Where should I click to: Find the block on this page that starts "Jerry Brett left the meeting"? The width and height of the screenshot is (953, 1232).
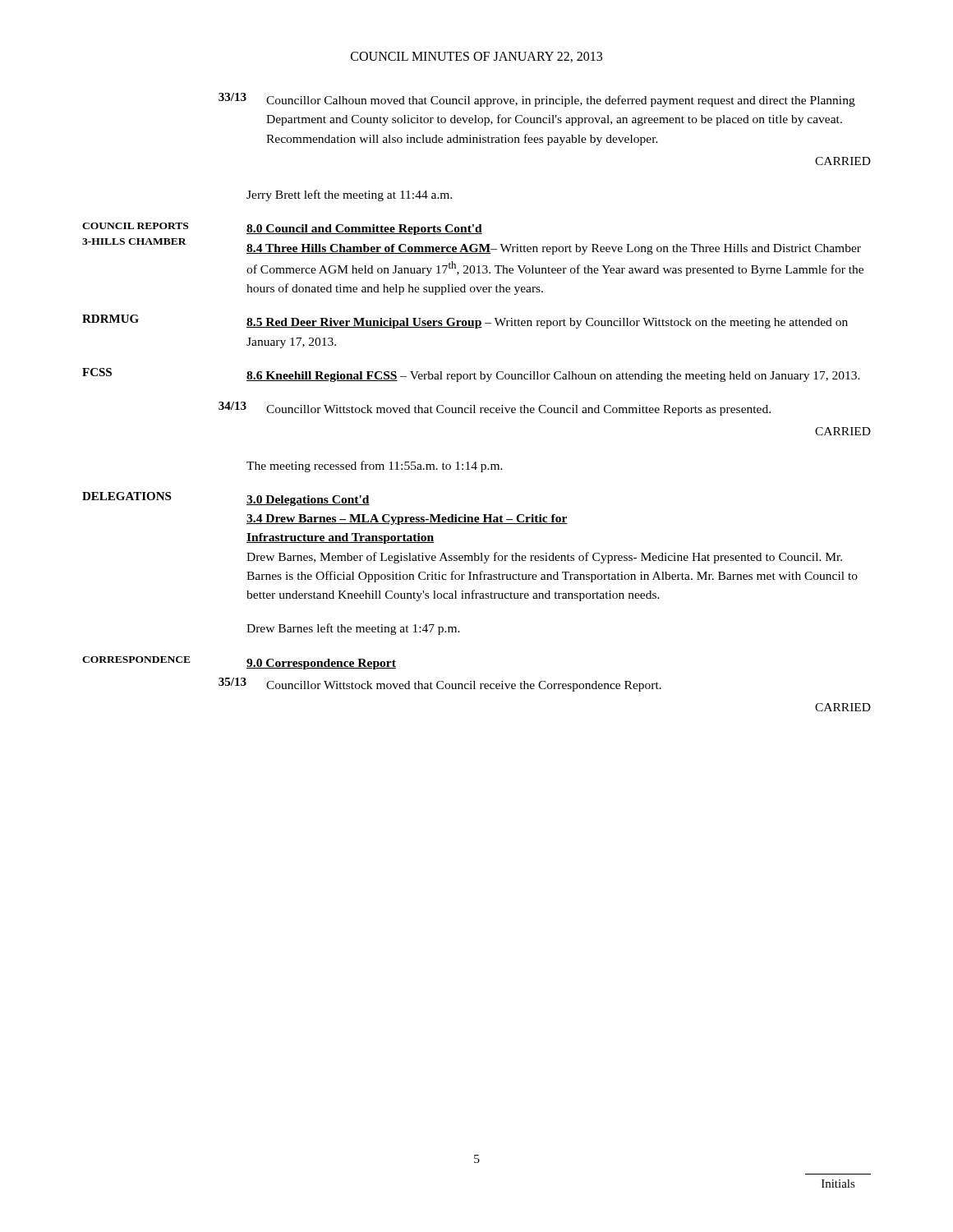[x=350, y=194]
